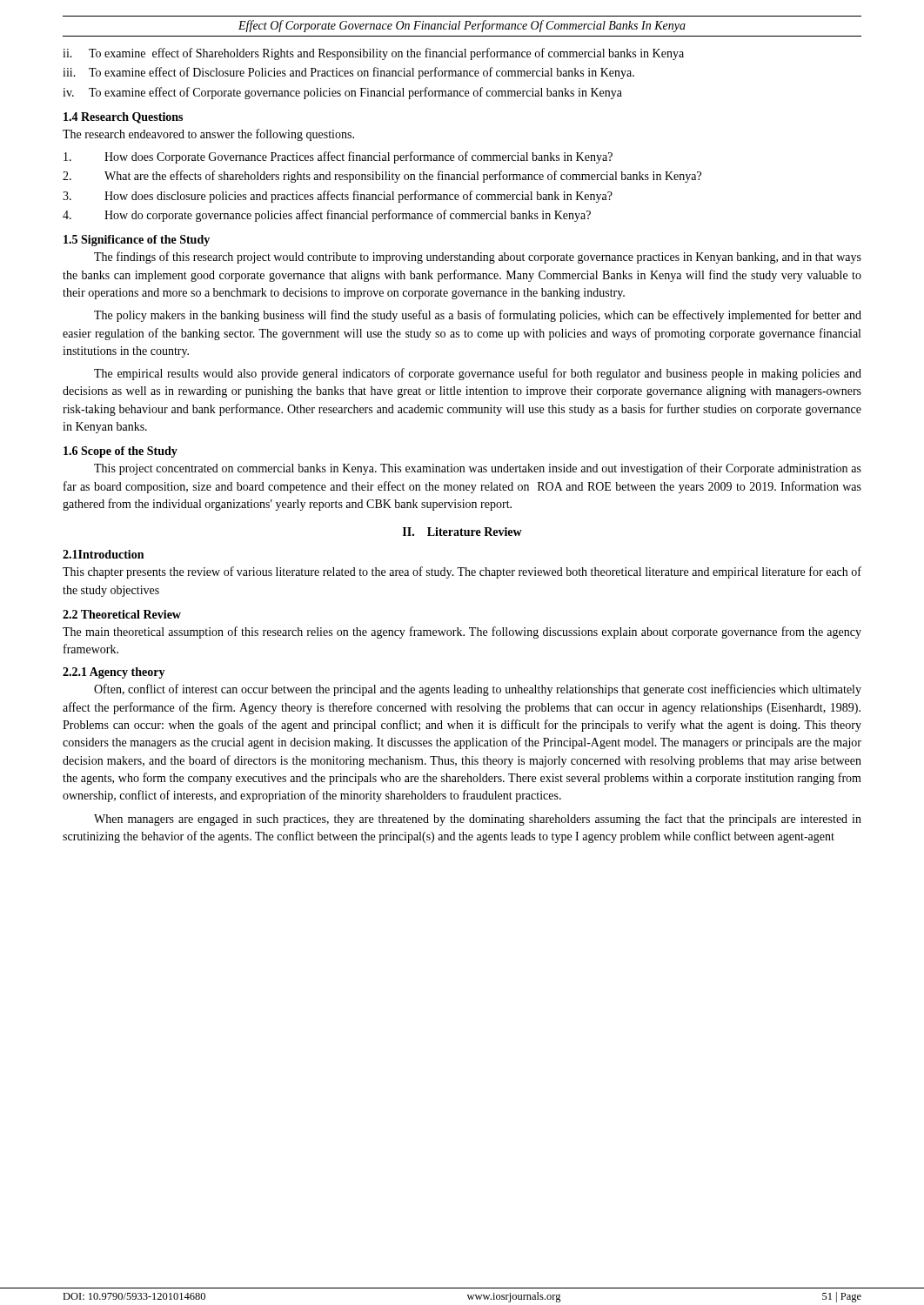Navigate to the region starting "1.4 Research Questions"

(123, 117)
